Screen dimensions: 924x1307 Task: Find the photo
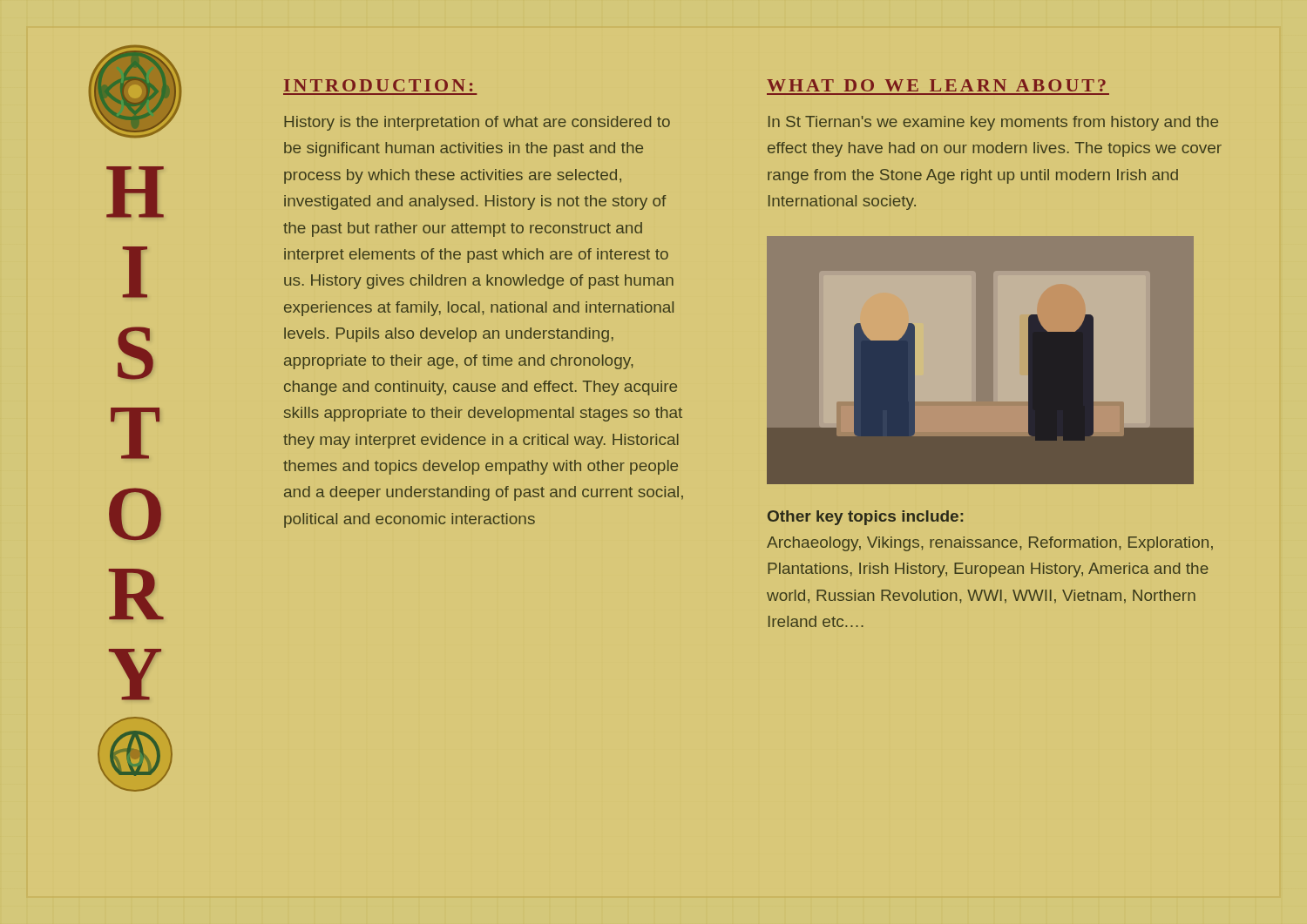(x=980, y=360)
